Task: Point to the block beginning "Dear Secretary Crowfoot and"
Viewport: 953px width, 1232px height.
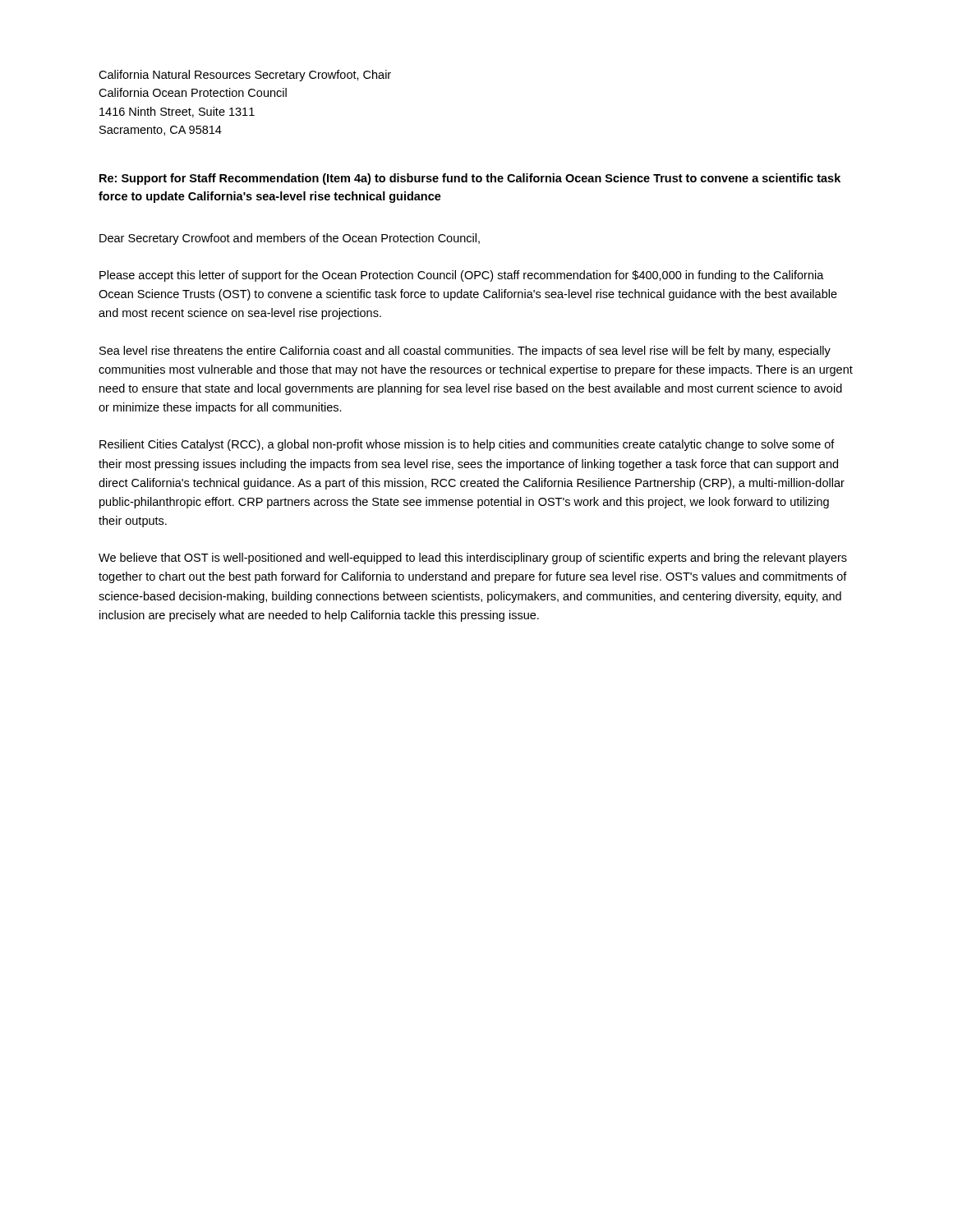Action: (x=290, y=238)
